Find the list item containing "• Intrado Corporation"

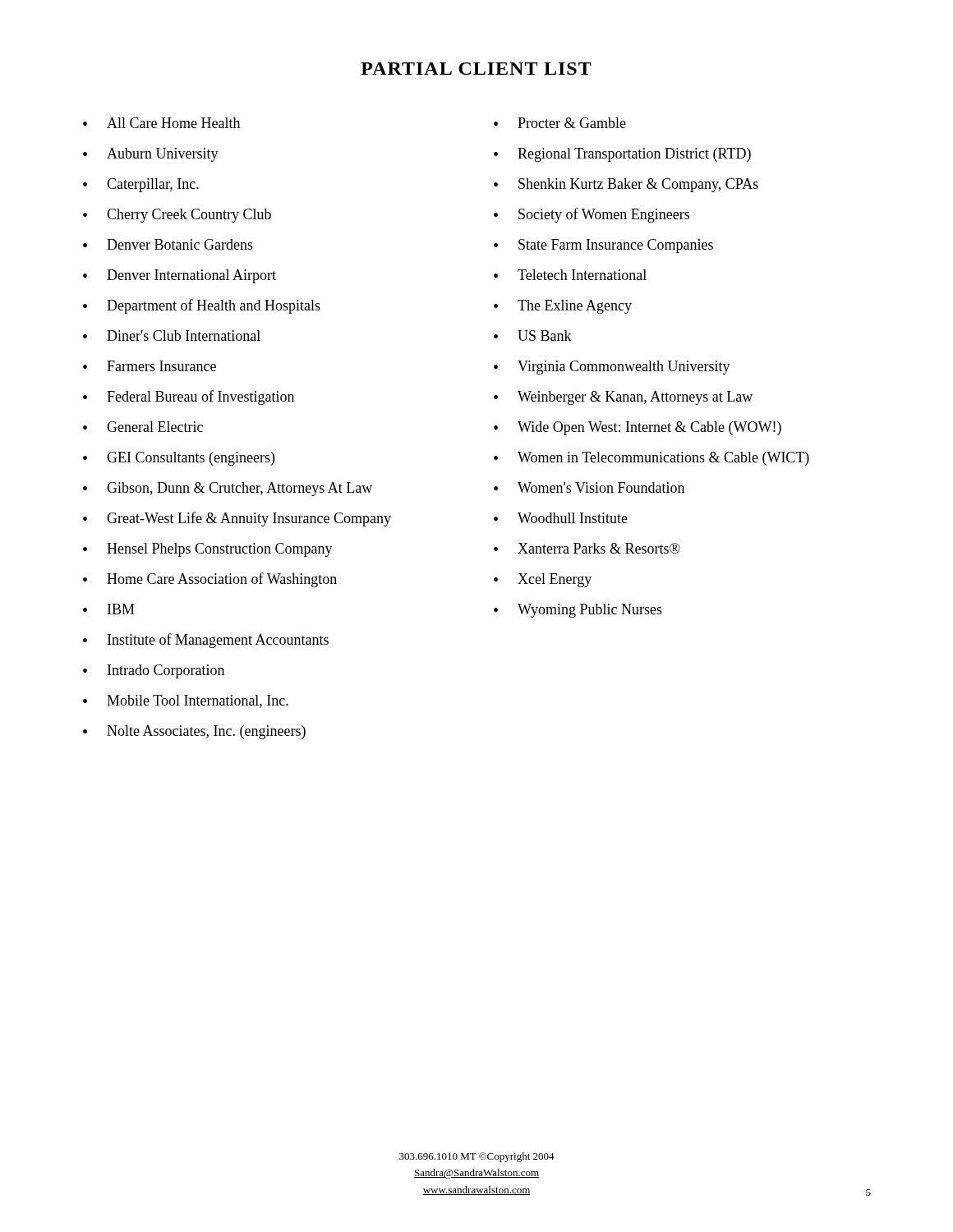154,671
